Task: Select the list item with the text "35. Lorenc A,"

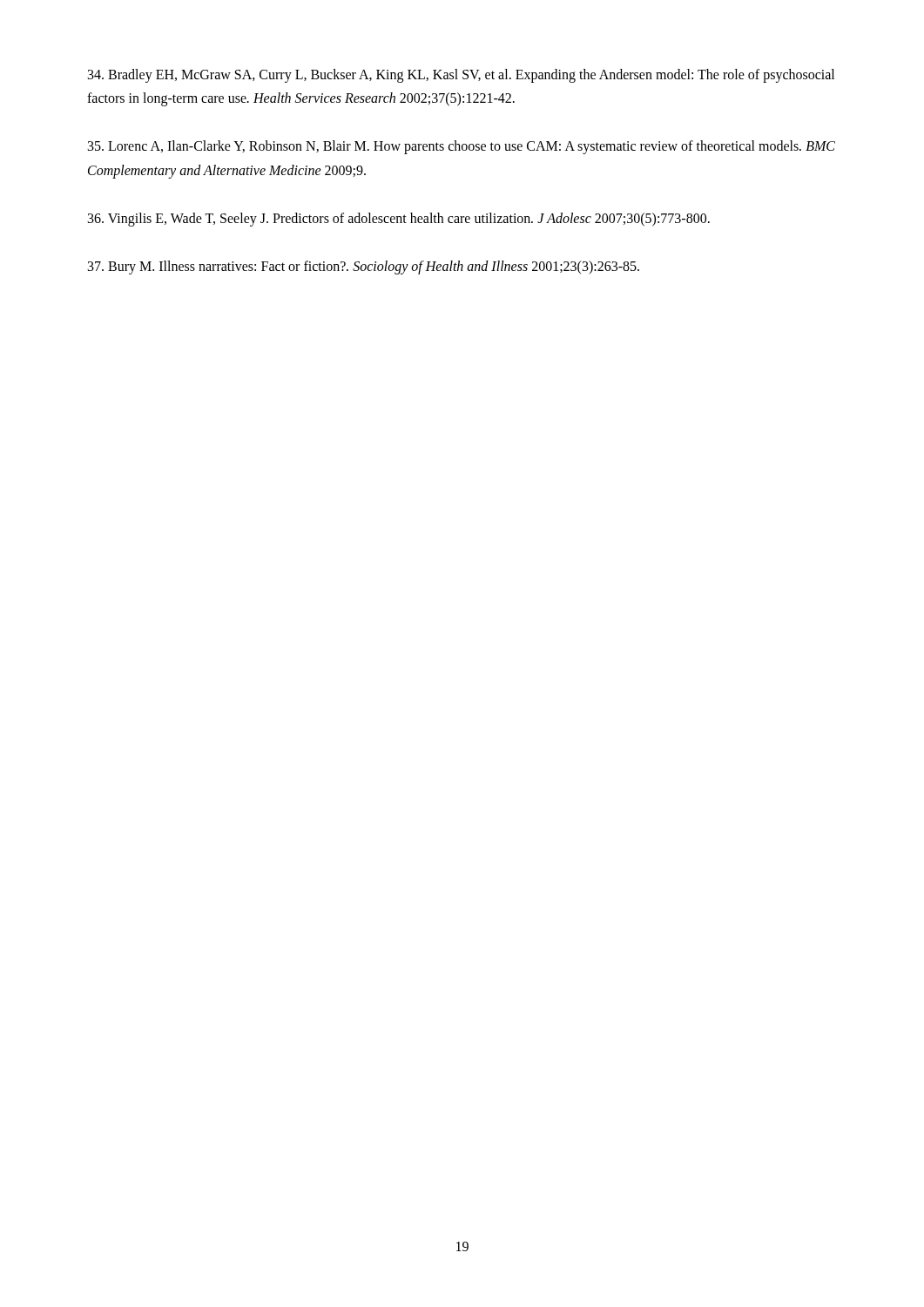Action: (x=461, y=158)
